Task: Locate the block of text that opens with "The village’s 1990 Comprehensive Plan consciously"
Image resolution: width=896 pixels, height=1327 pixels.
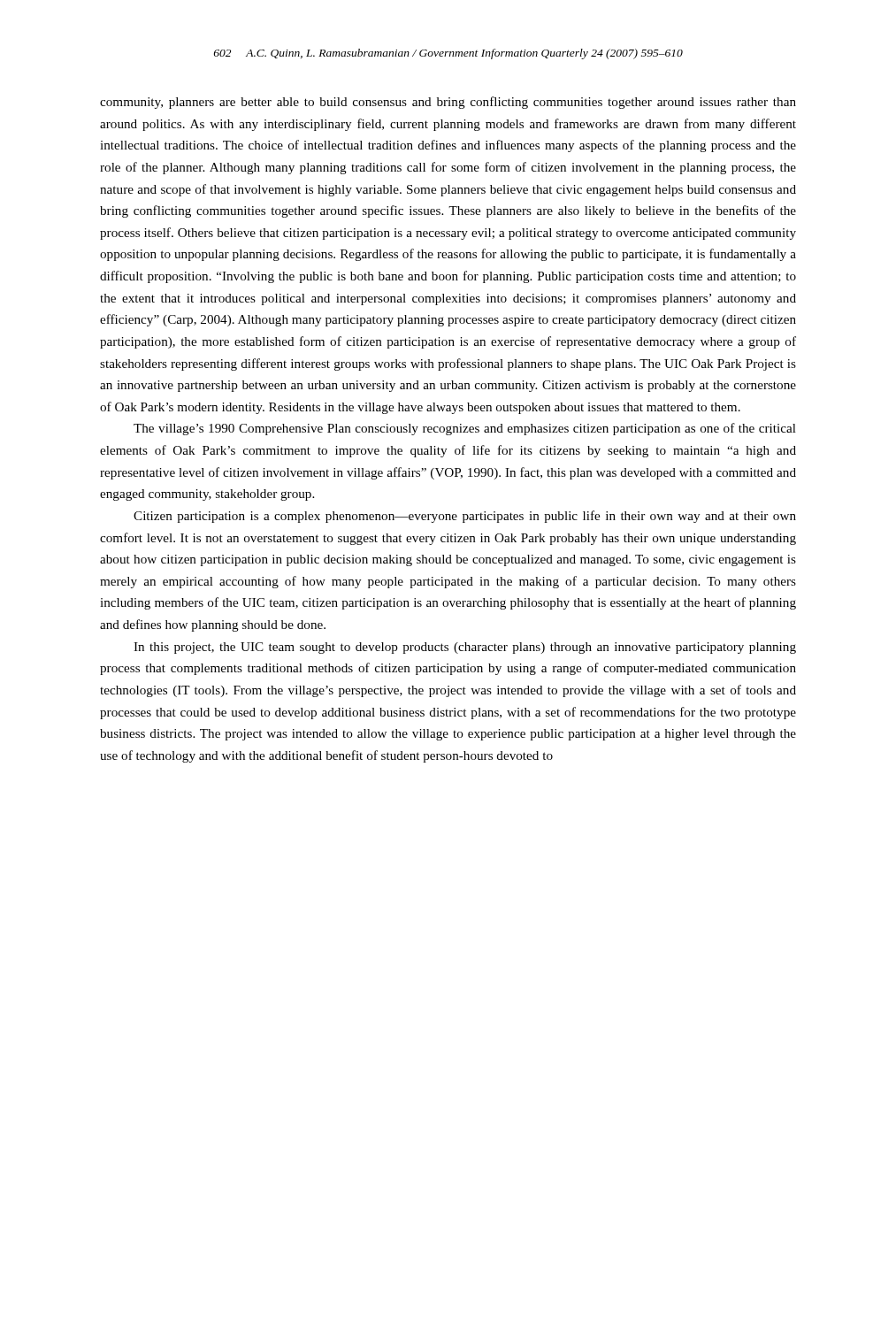Action: (448, 461)
